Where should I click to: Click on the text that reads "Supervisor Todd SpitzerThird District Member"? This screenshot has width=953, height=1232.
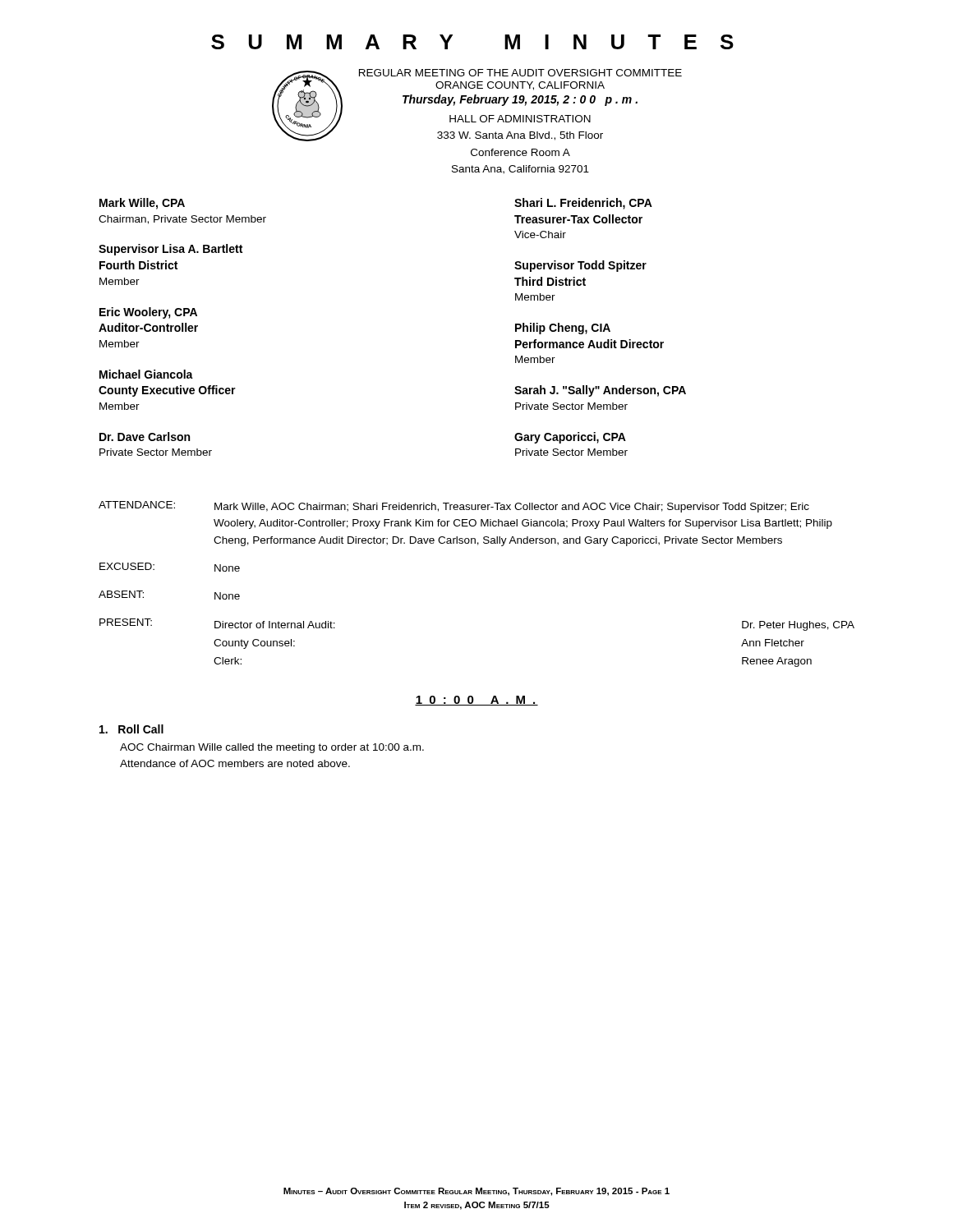click(580, 266)
